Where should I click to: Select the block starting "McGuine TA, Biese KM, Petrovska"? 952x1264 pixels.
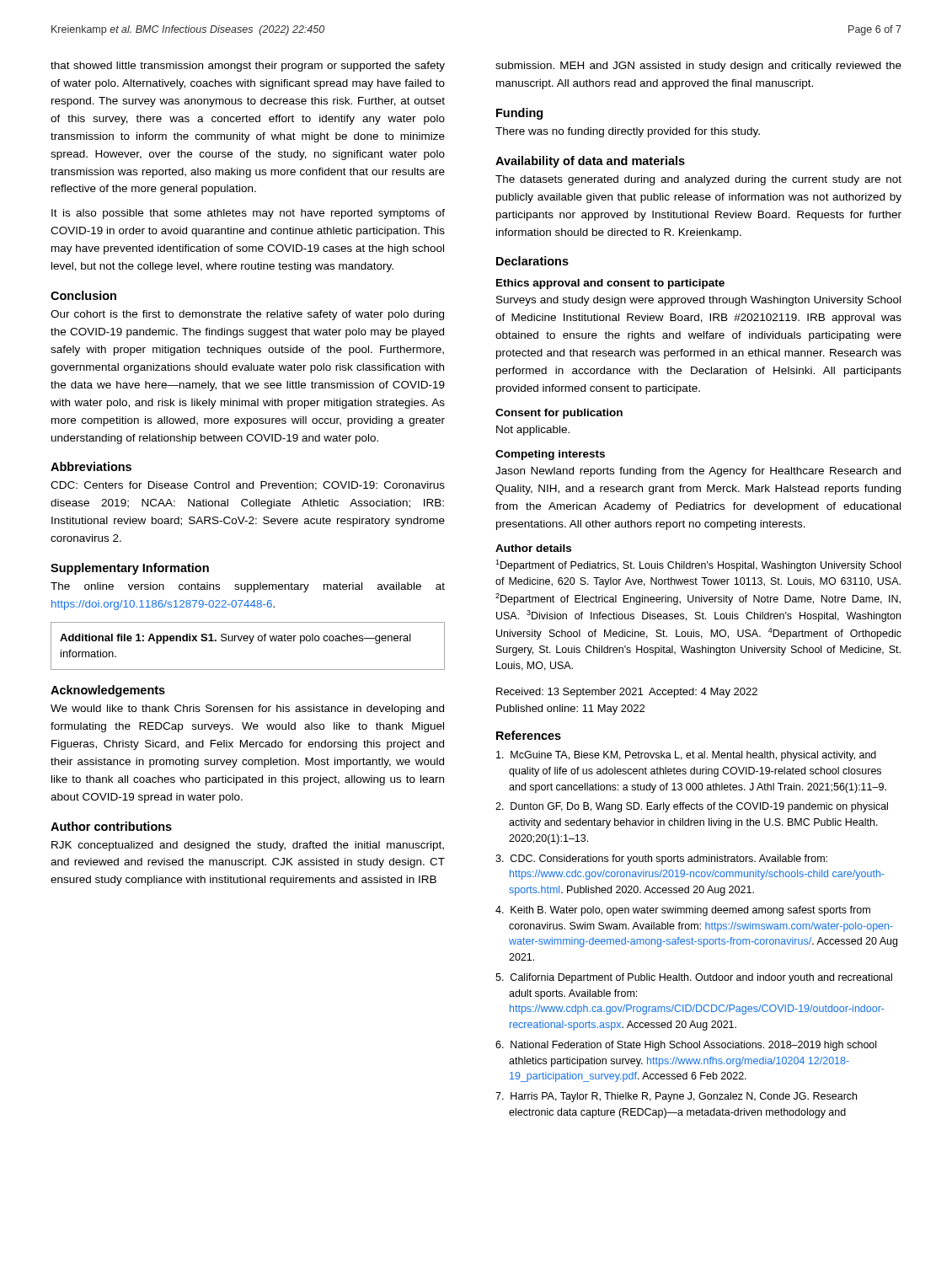click(x=691, y=771)
